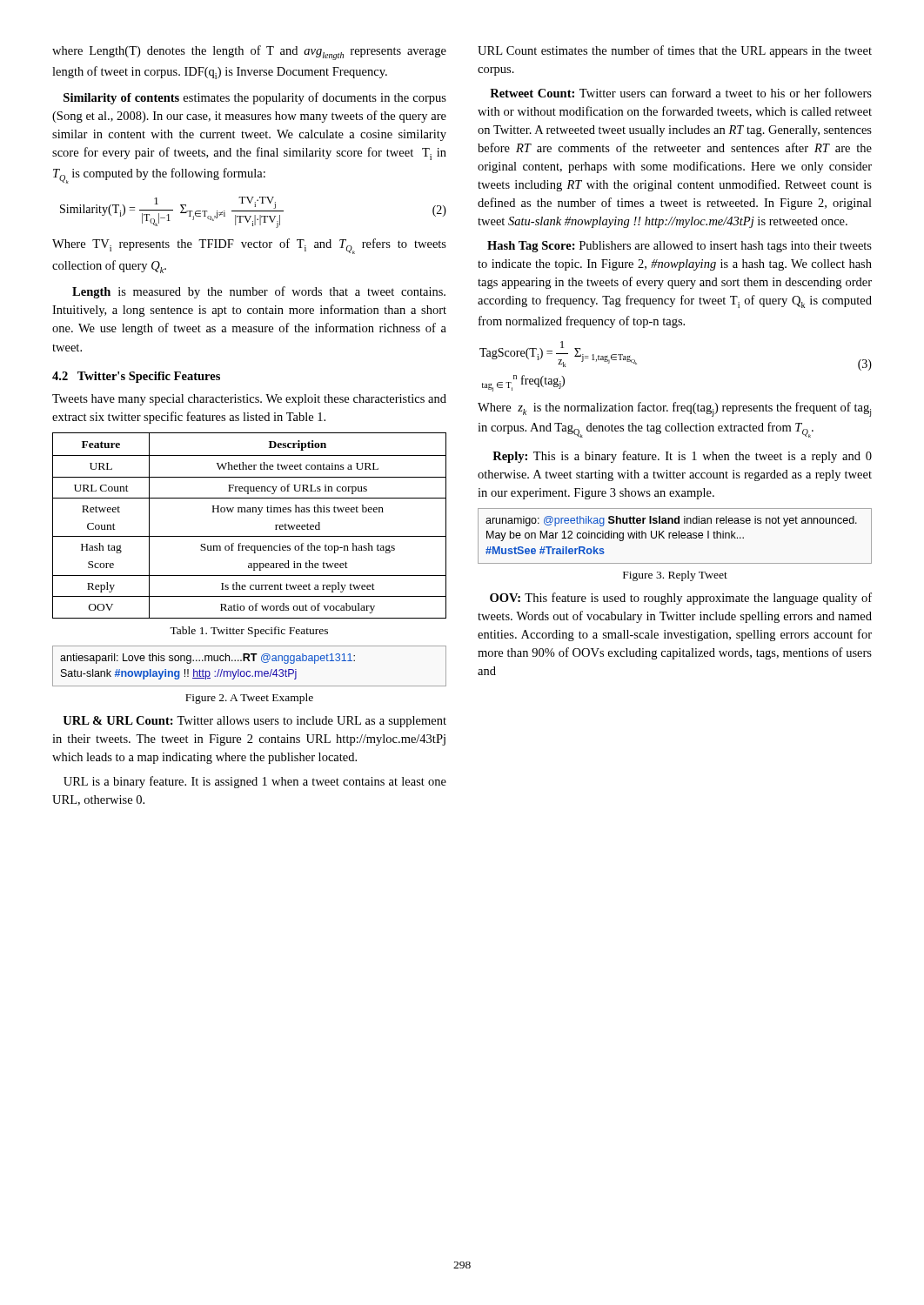Find the text block with the text "Tweets have many special characteristics. We"
Viewport: 924px width, 1305px height.
click(249, 408)
